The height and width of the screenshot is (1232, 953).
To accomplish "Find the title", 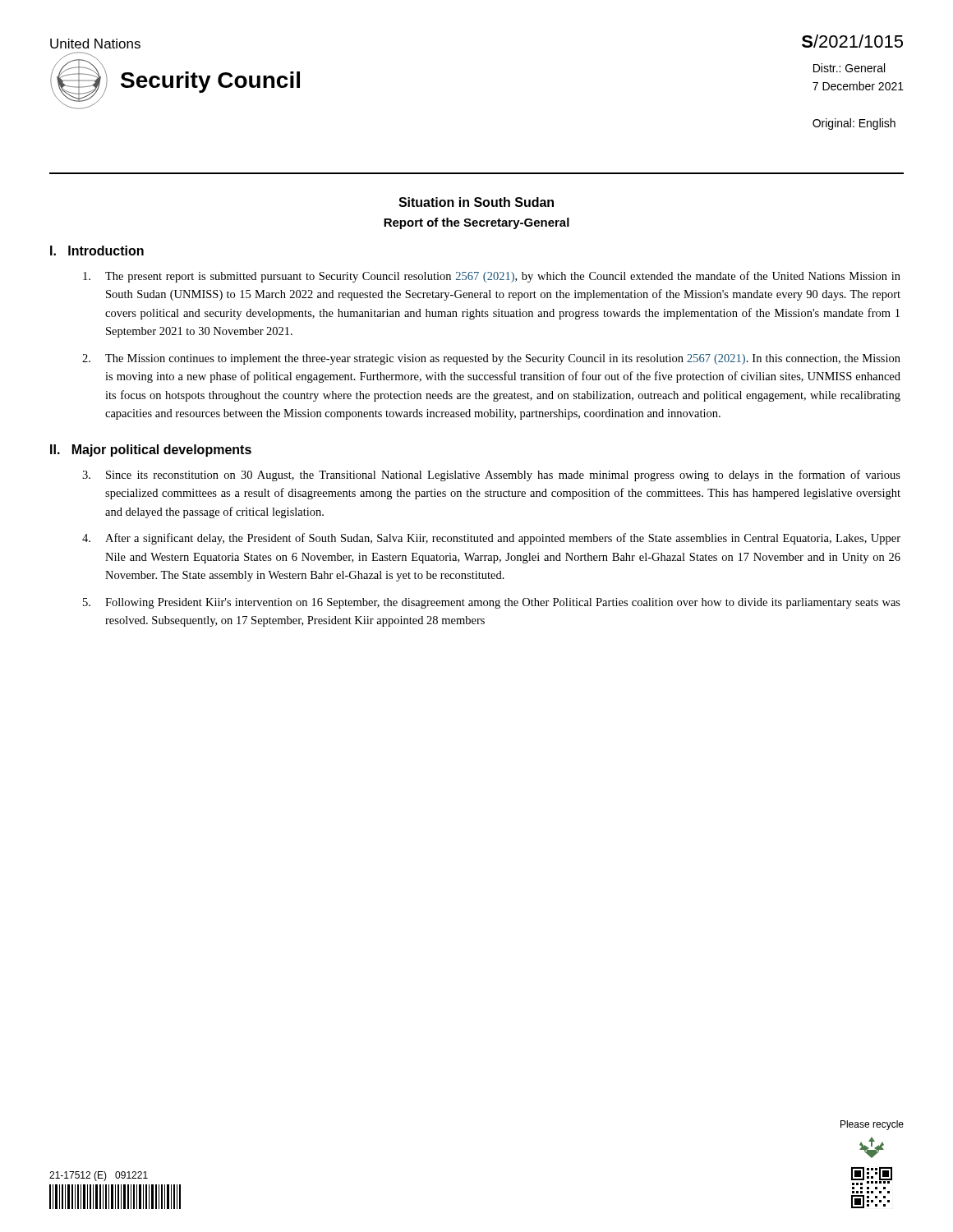I will pyautogui.click(x=211, y=80).
